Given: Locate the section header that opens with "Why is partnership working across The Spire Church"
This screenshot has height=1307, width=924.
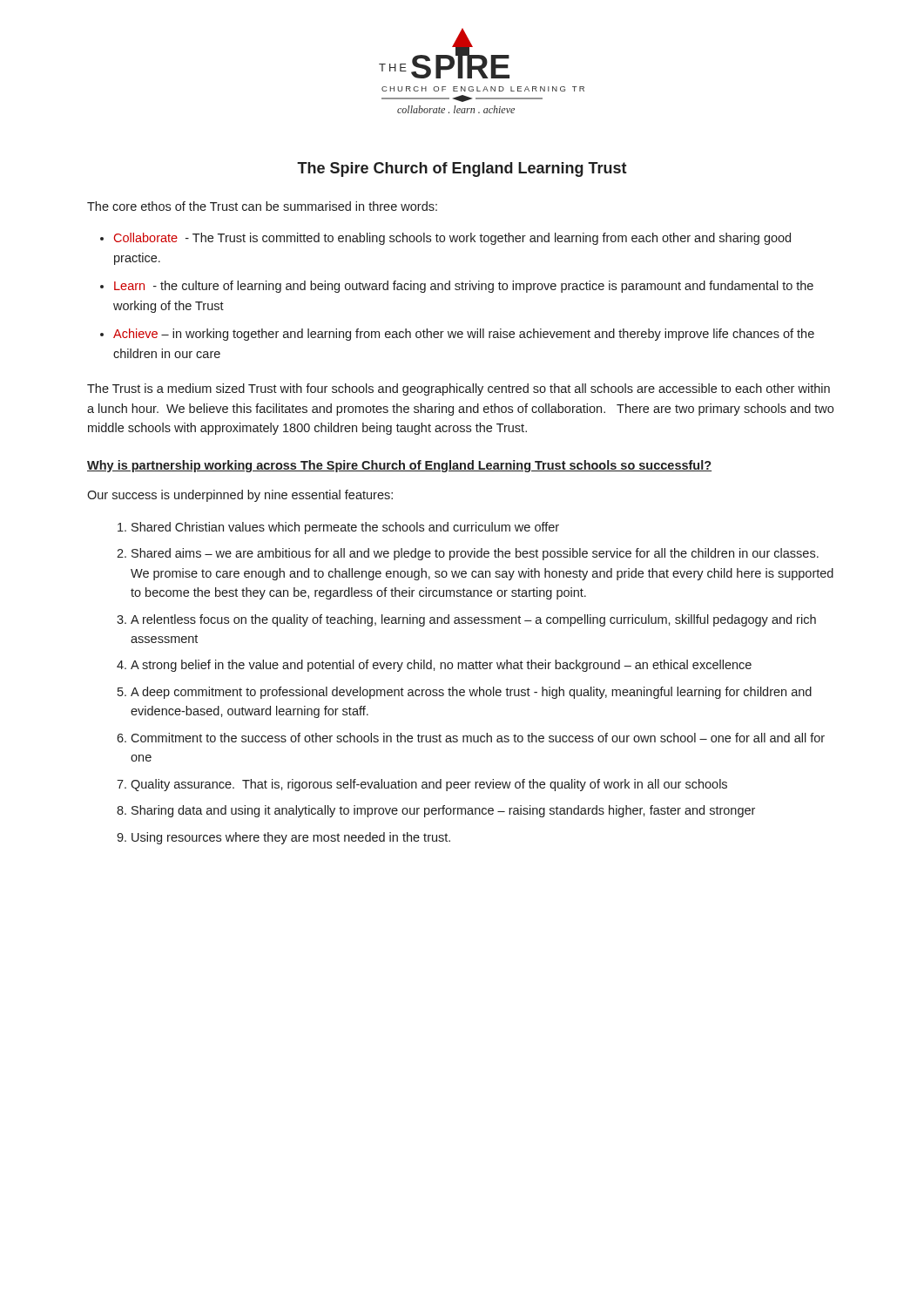Looking at the screenshot, I should (x=399, y=465).
